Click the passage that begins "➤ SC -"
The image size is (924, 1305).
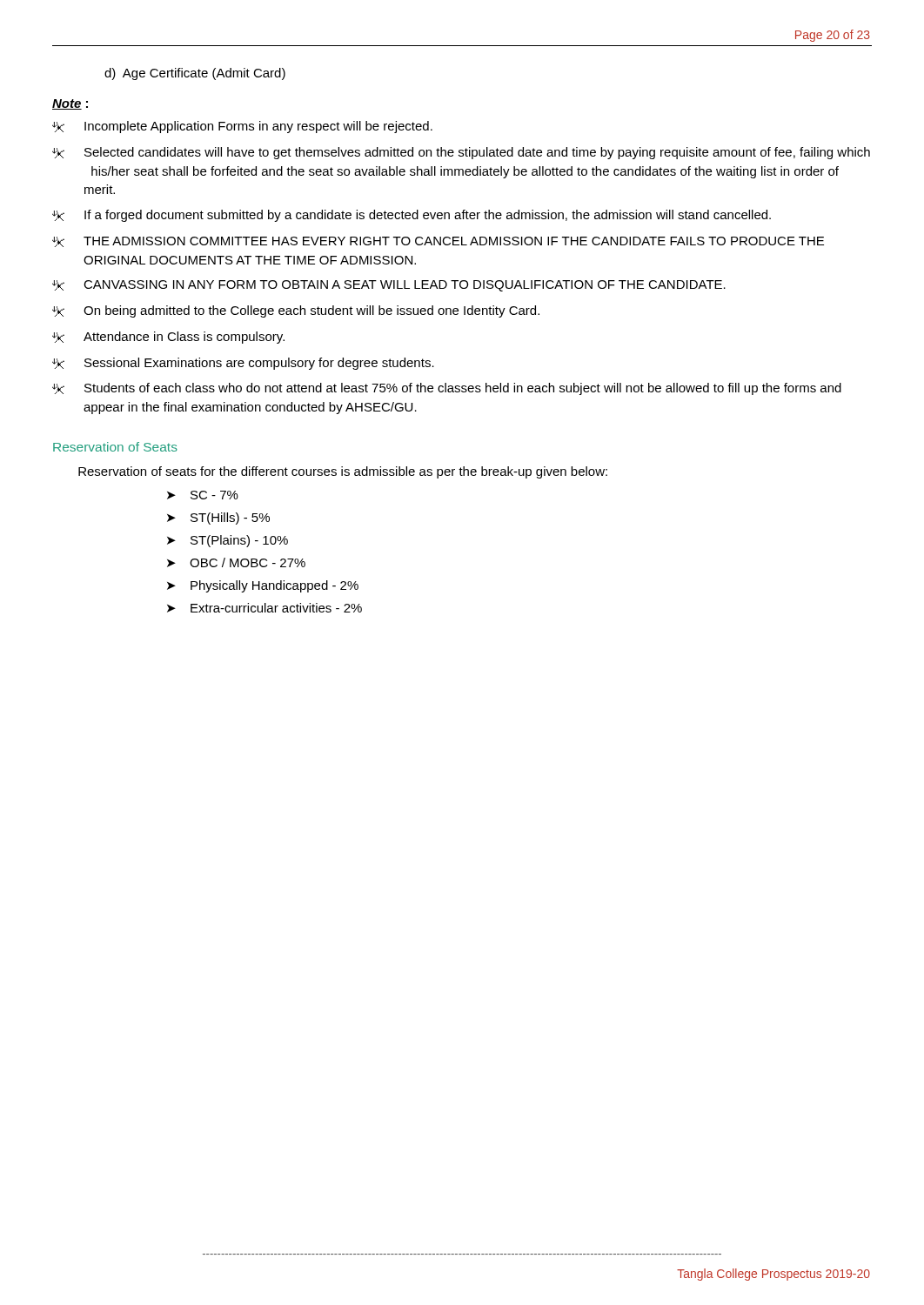(202, 494)
